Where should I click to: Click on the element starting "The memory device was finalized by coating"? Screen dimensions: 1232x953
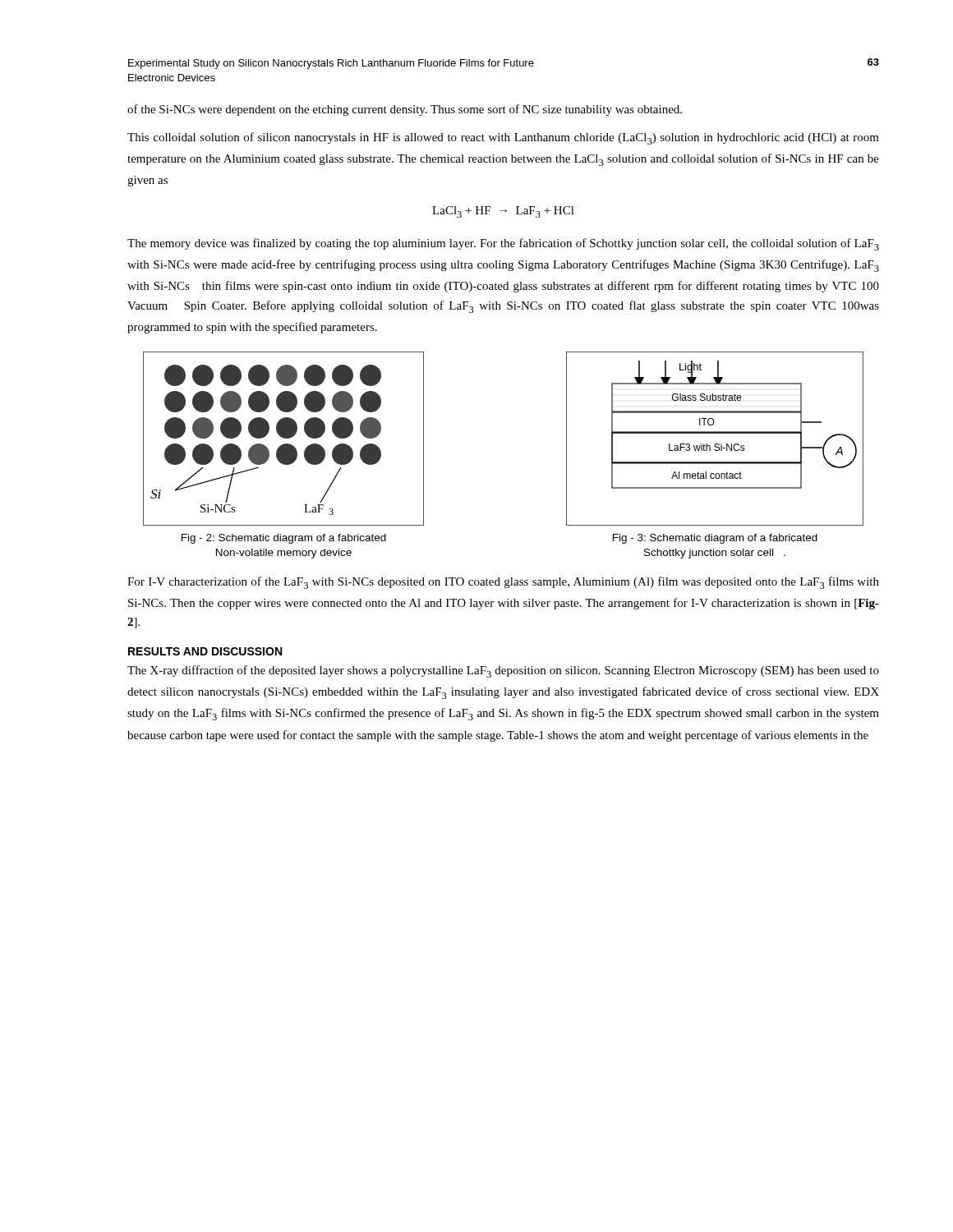coord(503,285)
